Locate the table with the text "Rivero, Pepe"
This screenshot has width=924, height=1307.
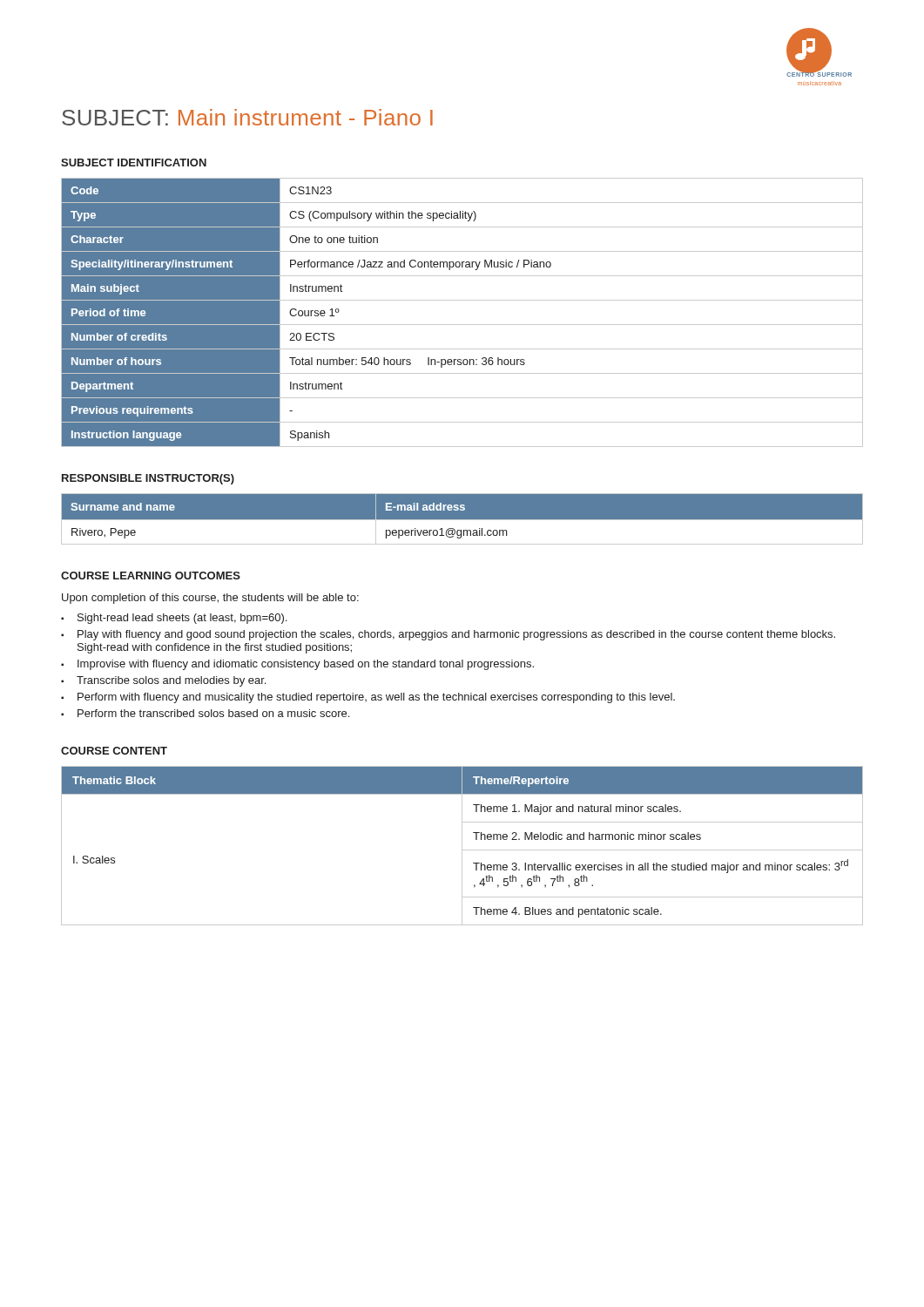(462, 519)
